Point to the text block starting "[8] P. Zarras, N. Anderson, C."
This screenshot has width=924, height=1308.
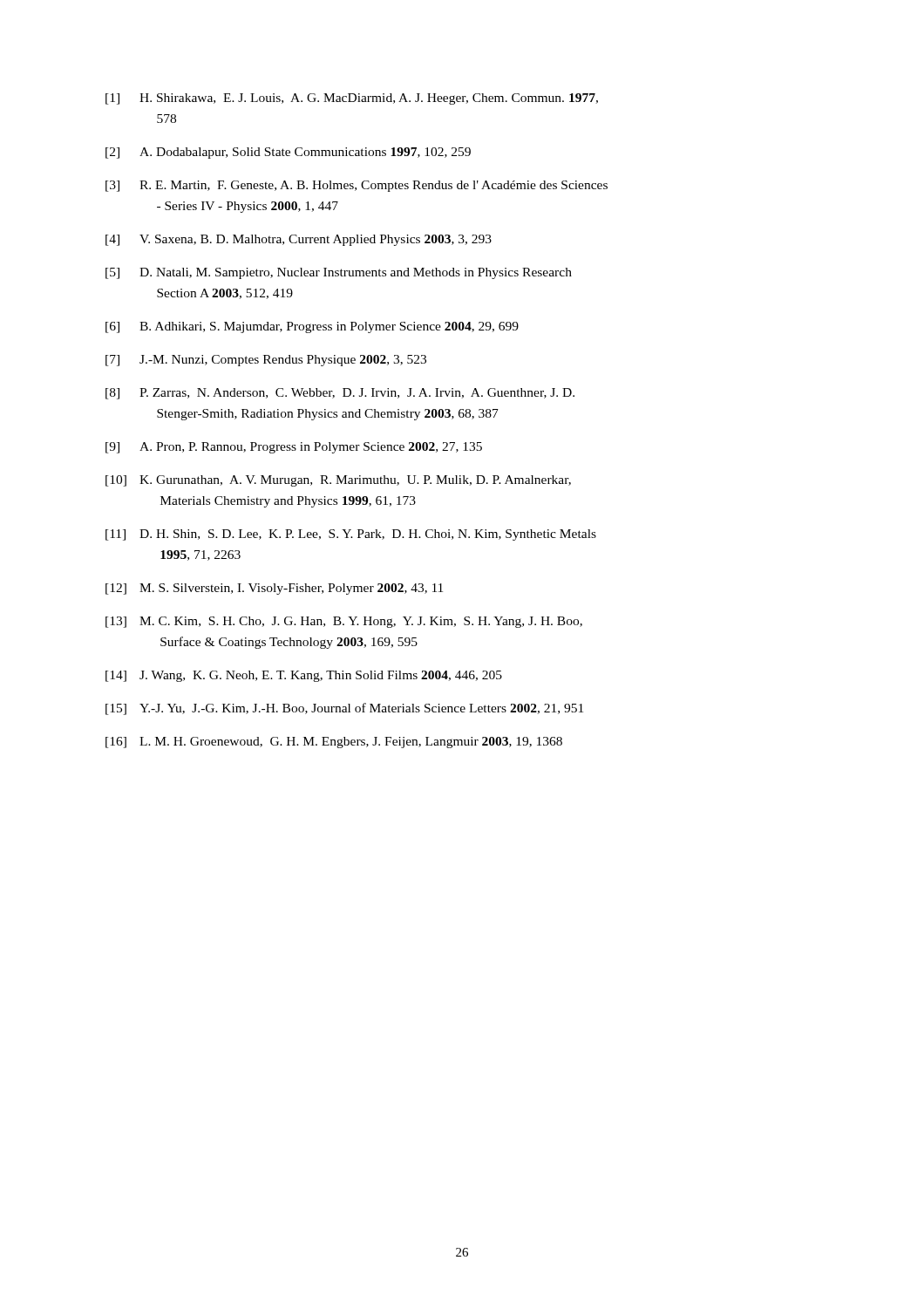tap(462, 403)
